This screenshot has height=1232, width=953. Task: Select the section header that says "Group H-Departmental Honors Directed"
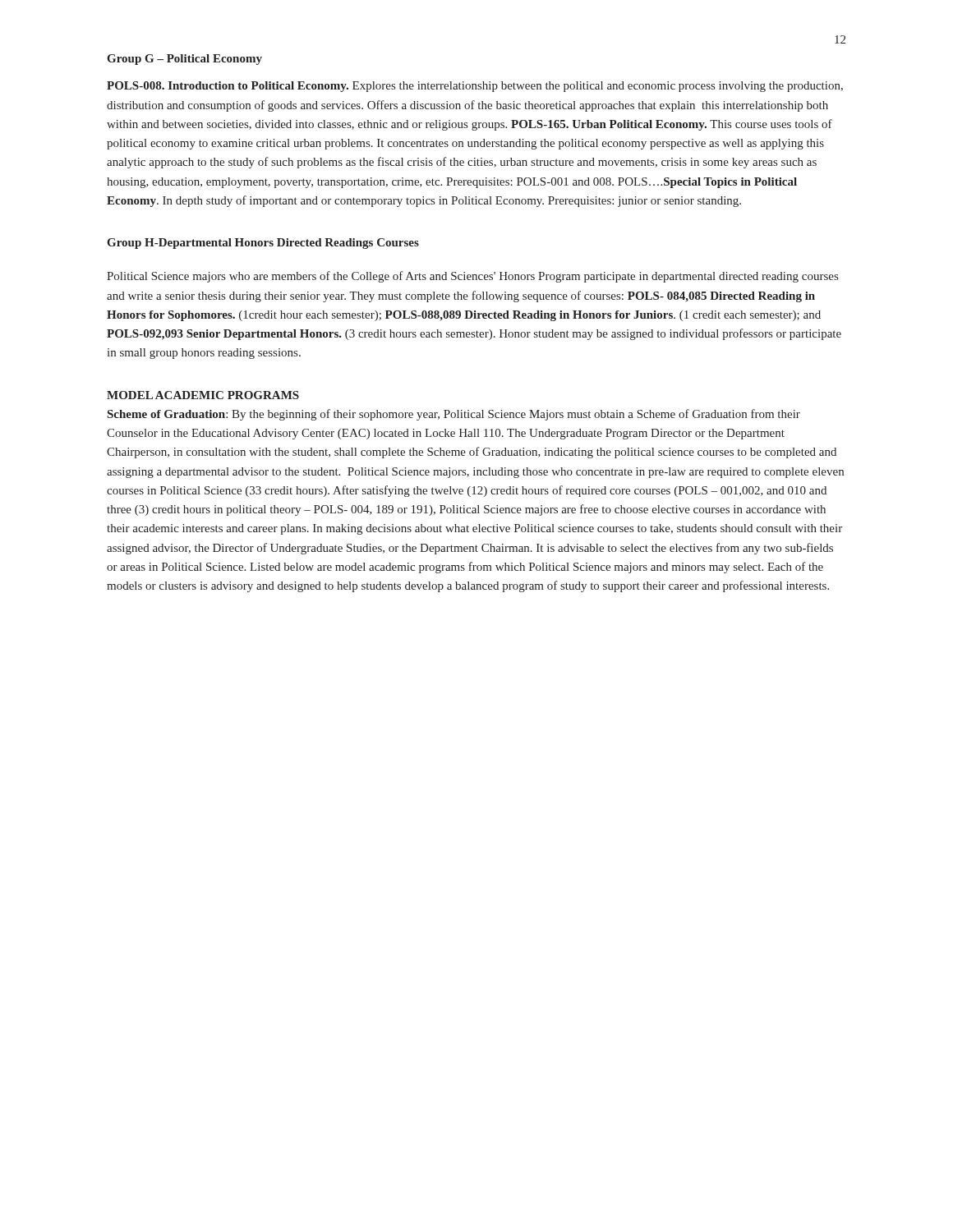tap(263, 242)
